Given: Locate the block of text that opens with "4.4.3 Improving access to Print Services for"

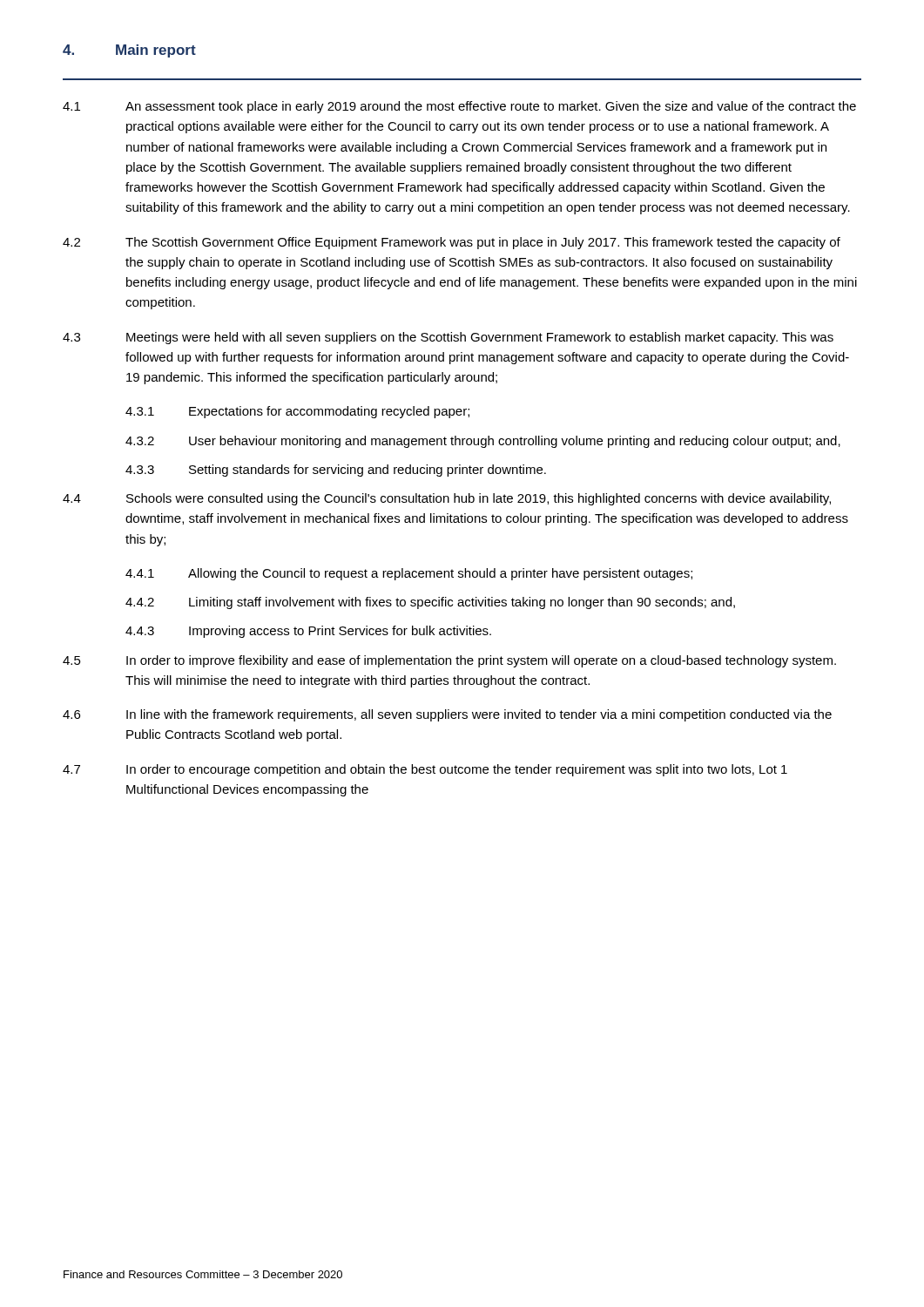Looking at the screenshot, I should click(493, 631).
